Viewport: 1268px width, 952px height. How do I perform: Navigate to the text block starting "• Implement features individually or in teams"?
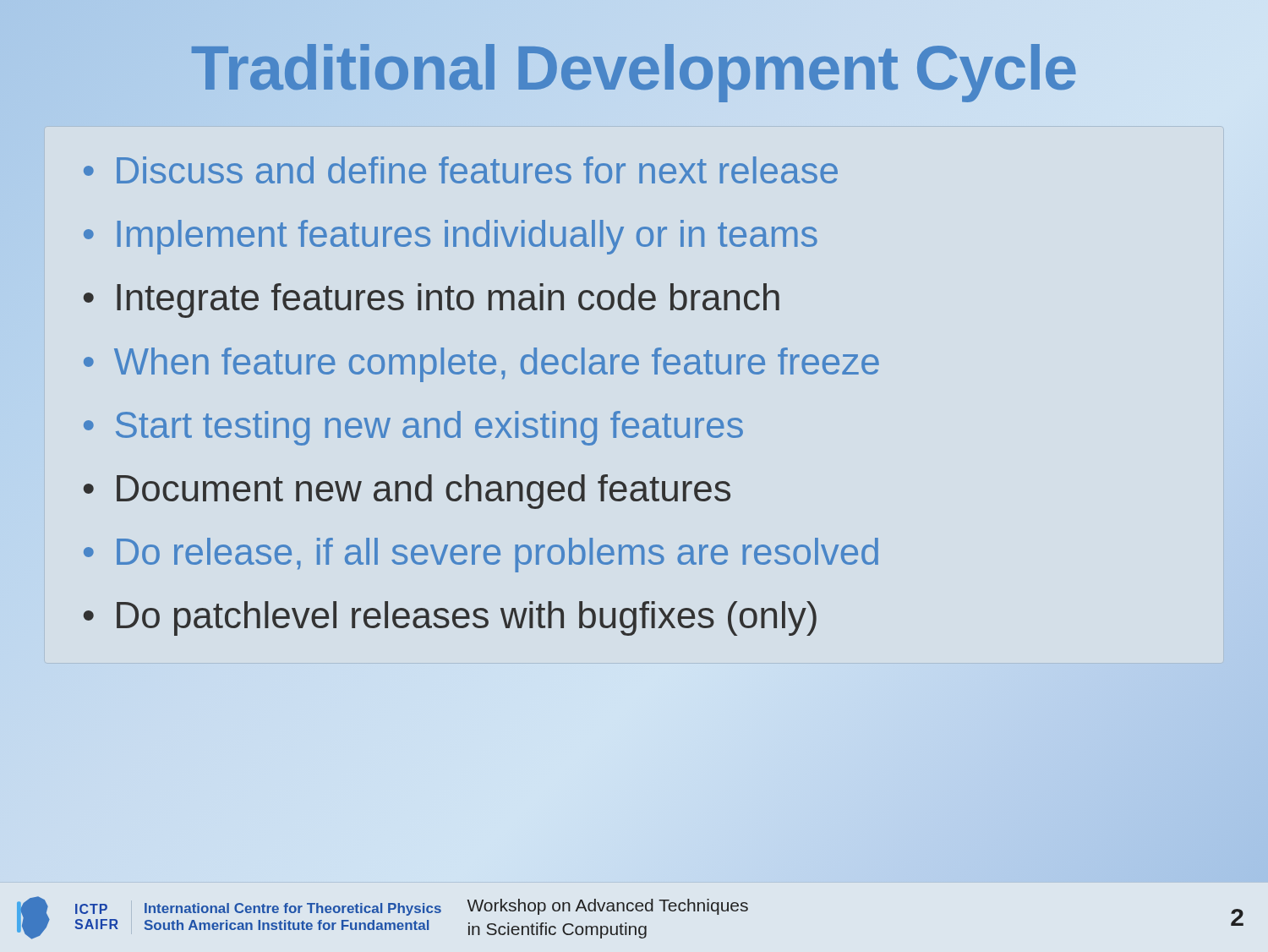coord(450,234)
